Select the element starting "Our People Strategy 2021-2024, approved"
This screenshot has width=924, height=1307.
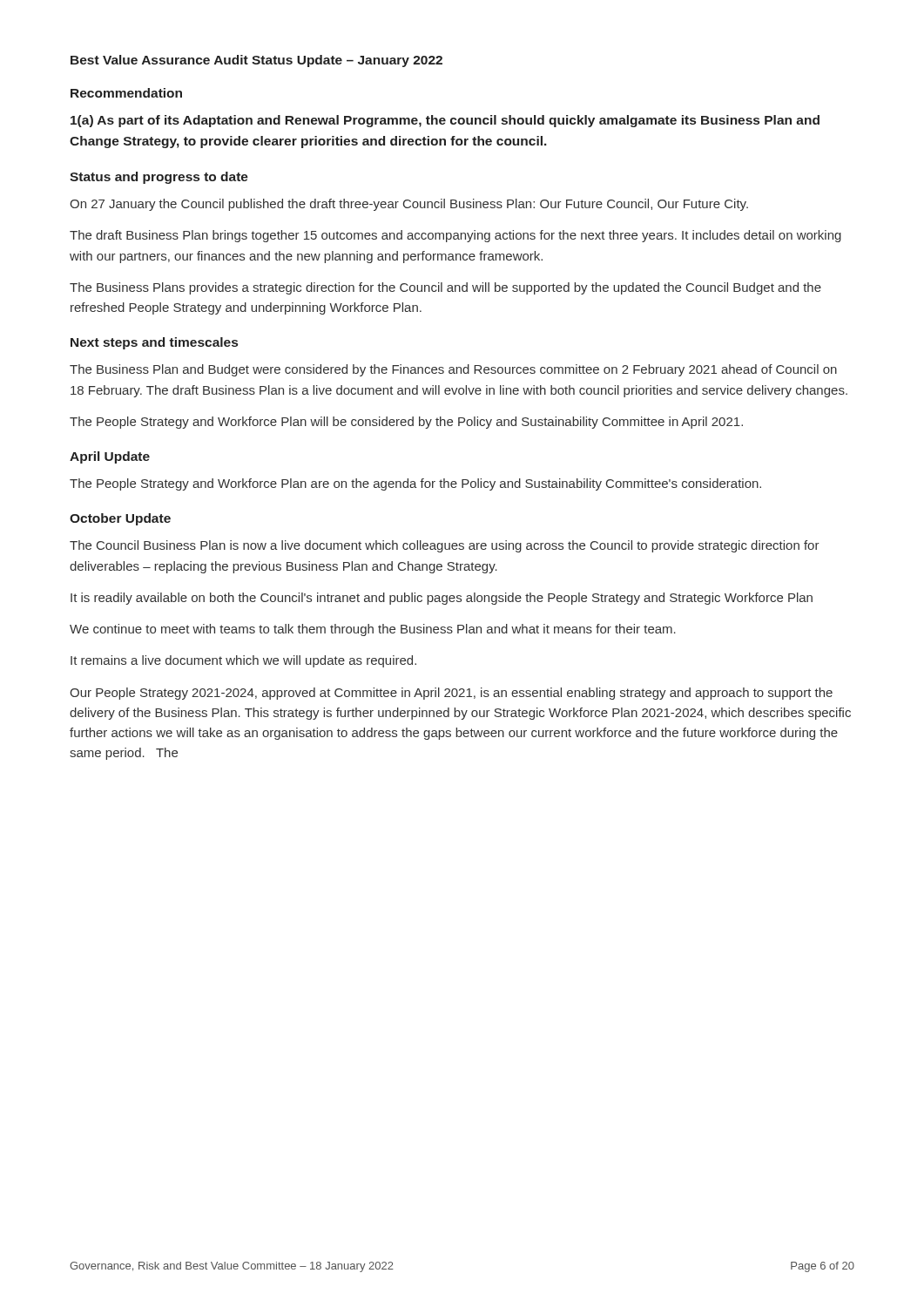click(460, 722)
